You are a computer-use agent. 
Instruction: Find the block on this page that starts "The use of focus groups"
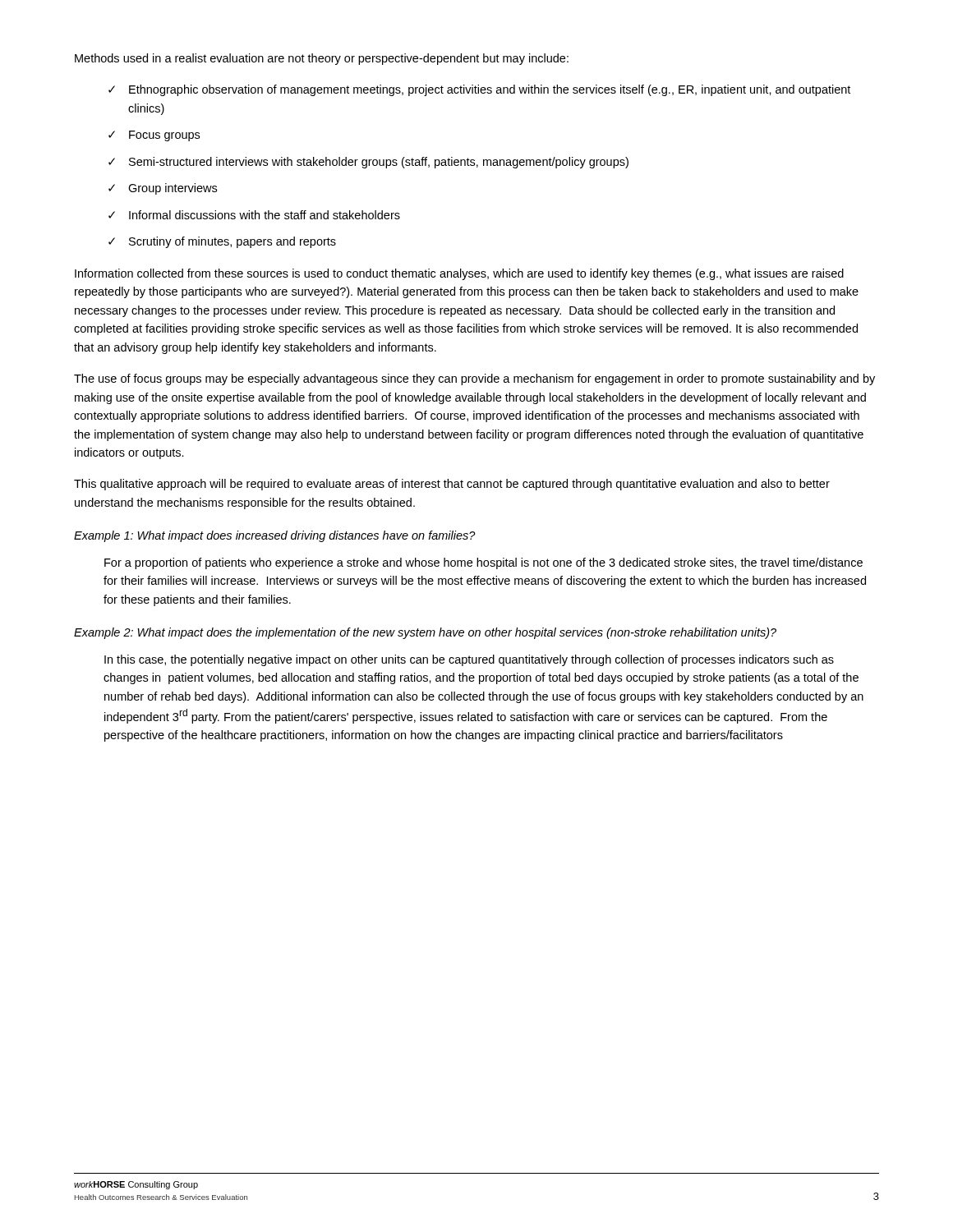[475, 416]
